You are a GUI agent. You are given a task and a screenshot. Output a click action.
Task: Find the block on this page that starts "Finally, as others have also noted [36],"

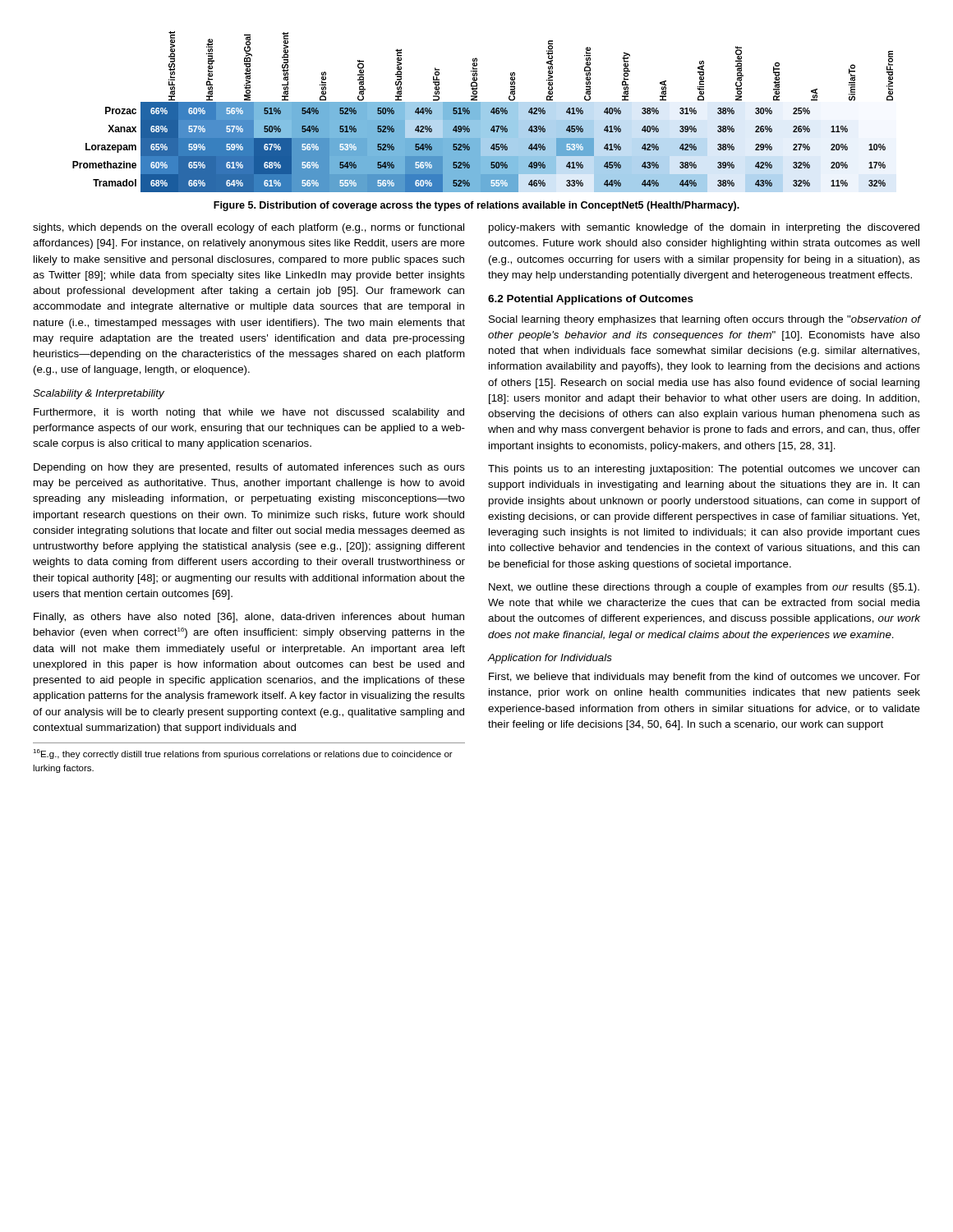pyautogui.click(x=249, y=672)
